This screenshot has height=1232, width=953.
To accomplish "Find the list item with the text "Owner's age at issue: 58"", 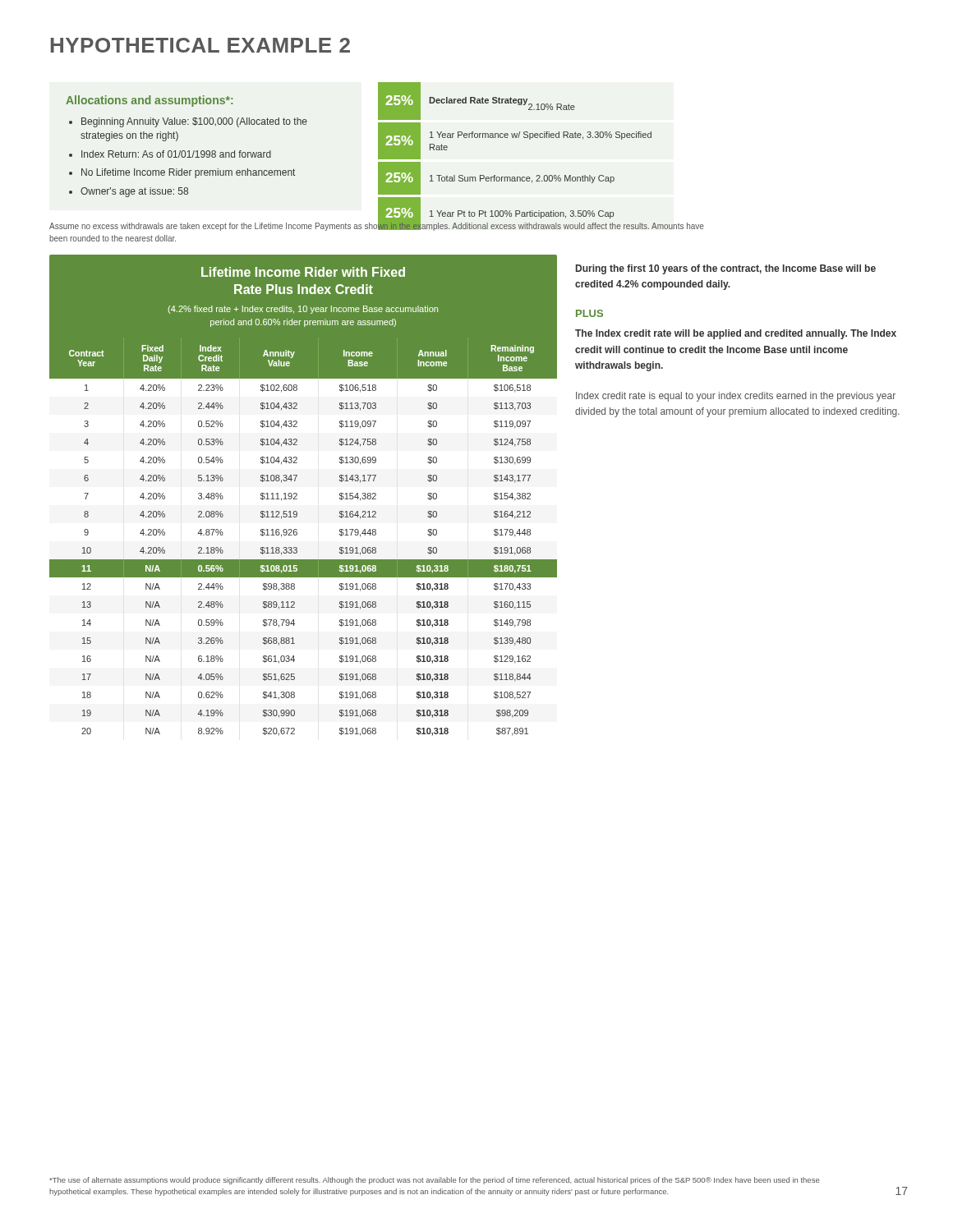I will point(135,192).
